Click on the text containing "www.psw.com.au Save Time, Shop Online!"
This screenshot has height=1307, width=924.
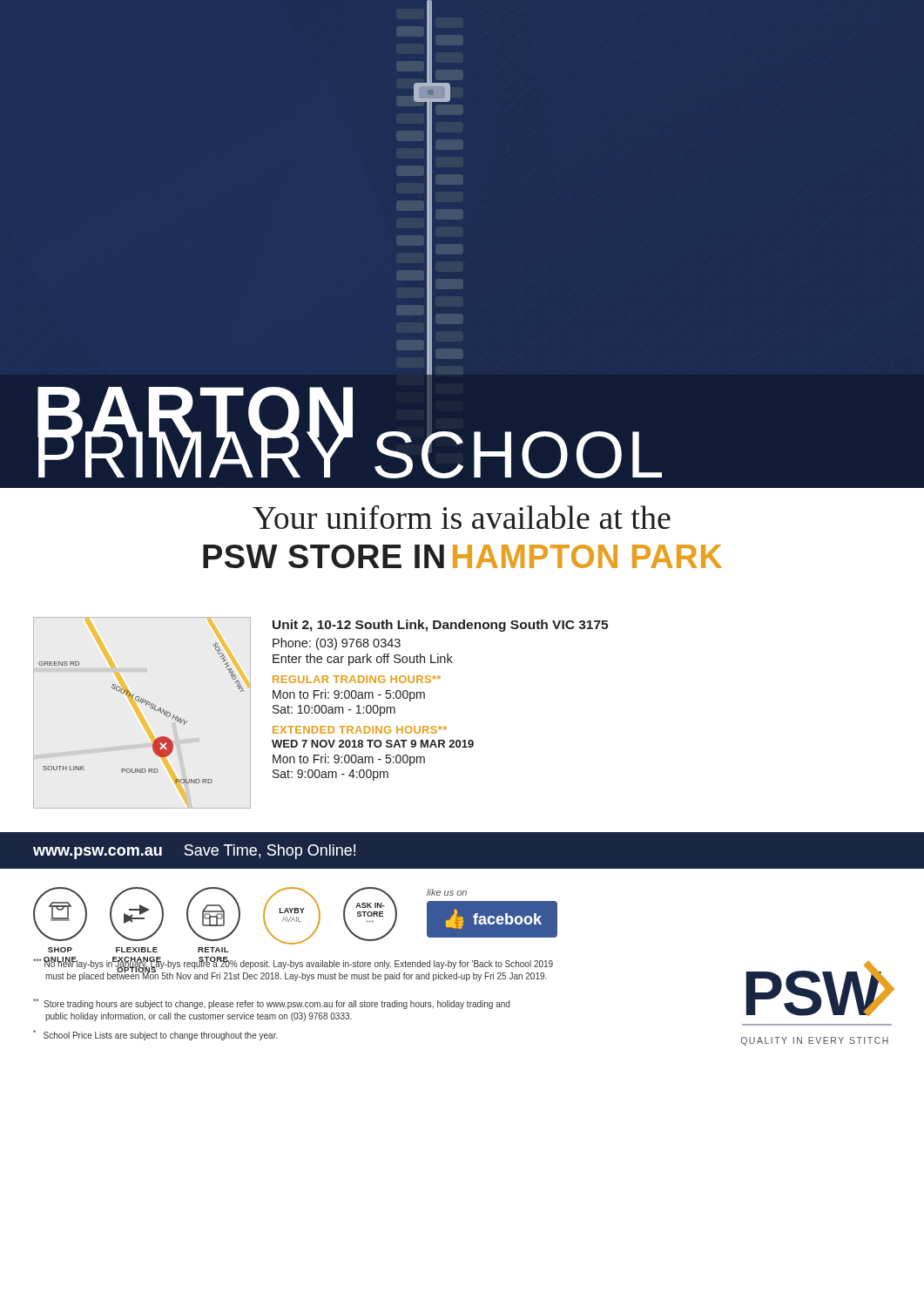[x=195, y=850]
